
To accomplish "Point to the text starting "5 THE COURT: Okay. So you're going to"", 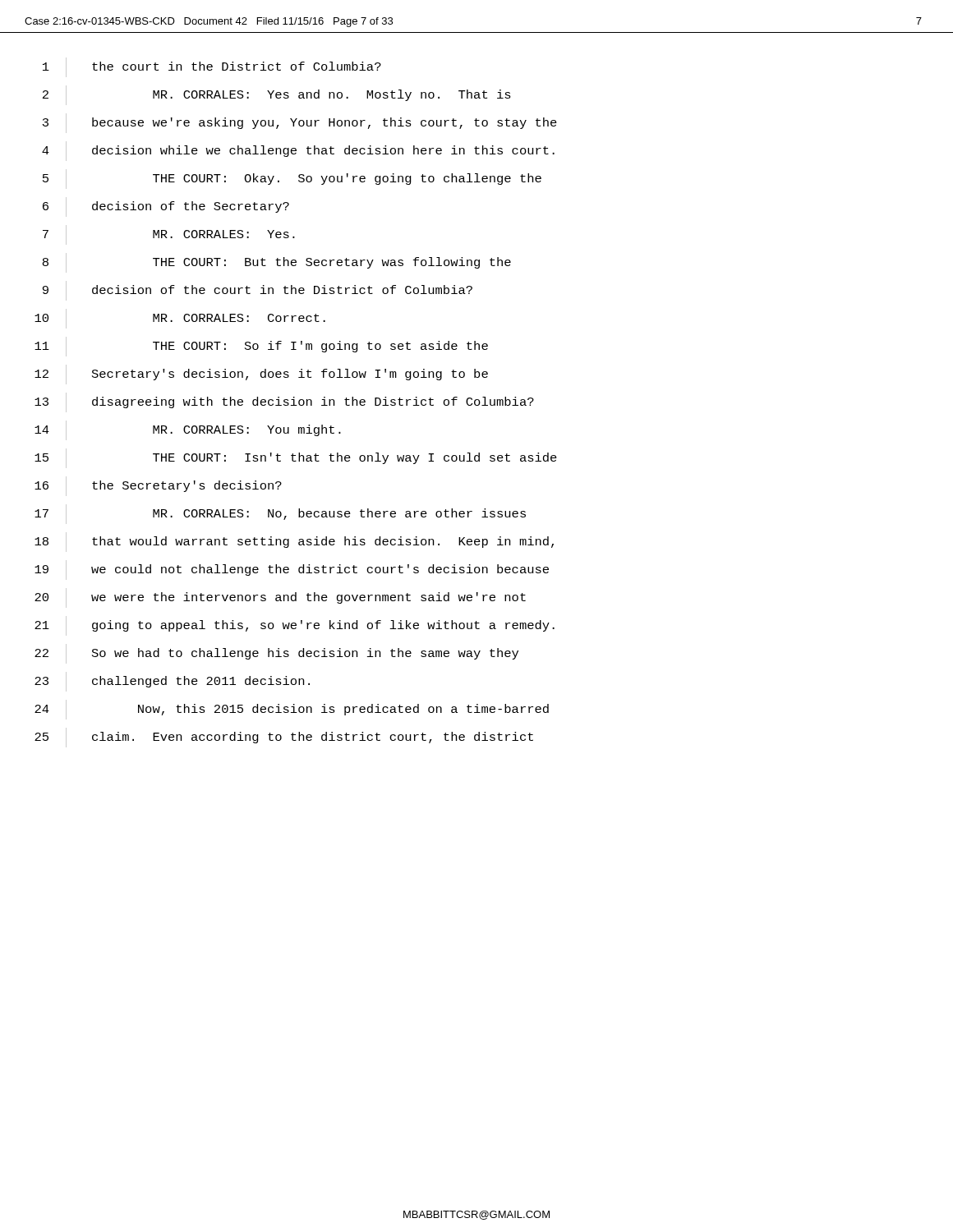I will (464, 179).
